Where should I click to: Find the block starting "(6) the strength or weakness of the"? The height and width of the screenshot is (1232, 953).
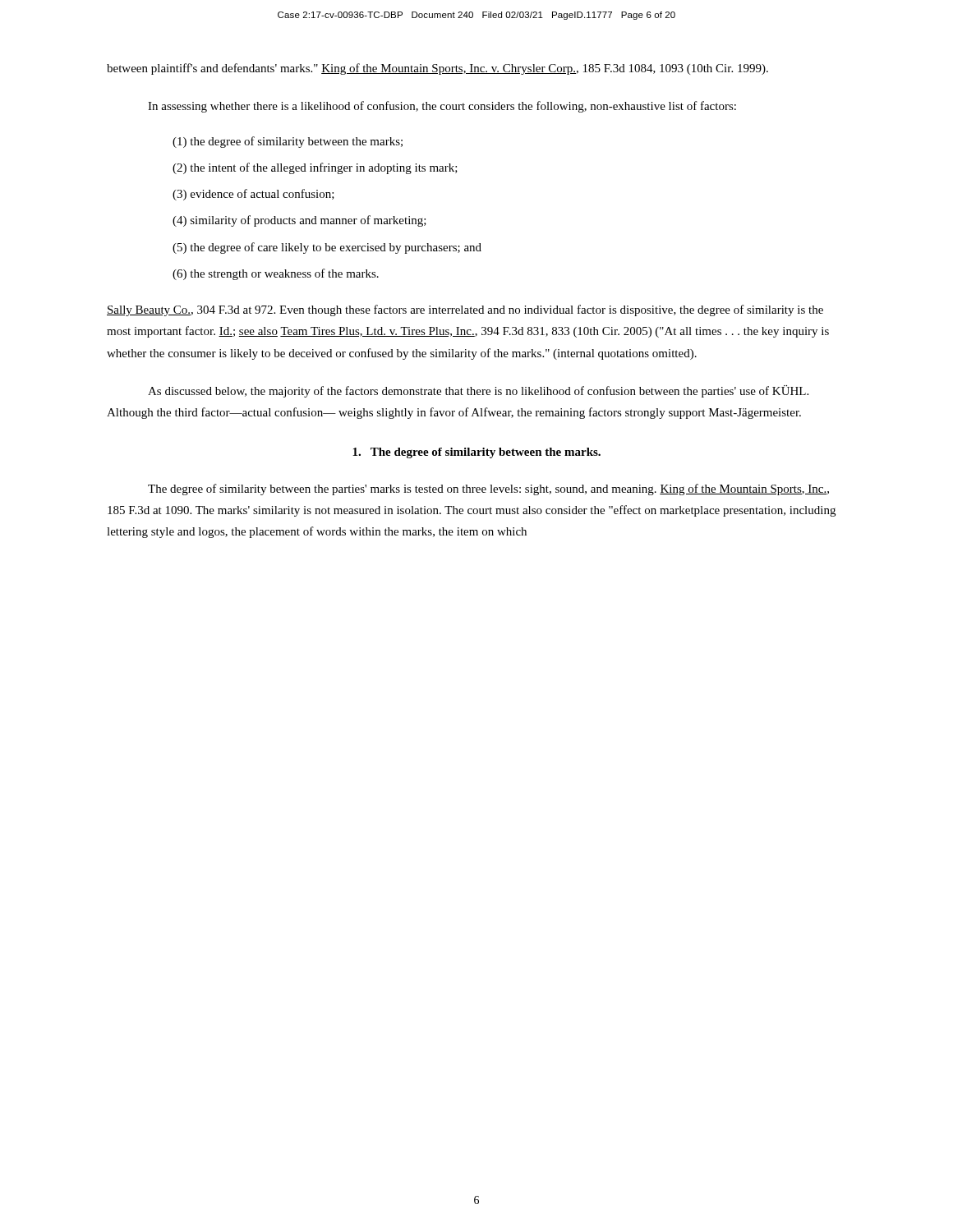(x=276, y=274)
